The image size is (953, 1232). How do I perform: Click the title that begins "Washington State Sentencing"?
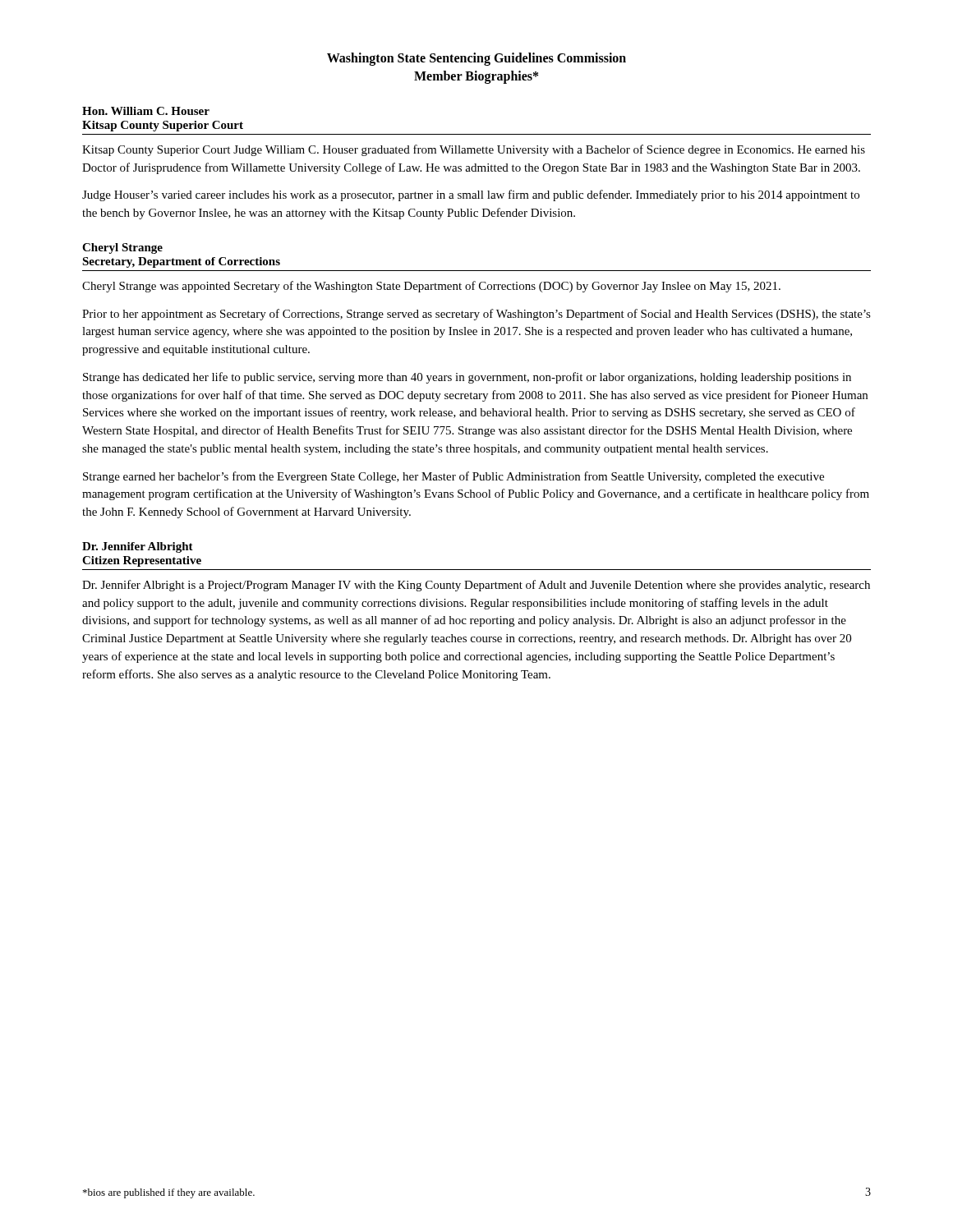tap(476, 67)
